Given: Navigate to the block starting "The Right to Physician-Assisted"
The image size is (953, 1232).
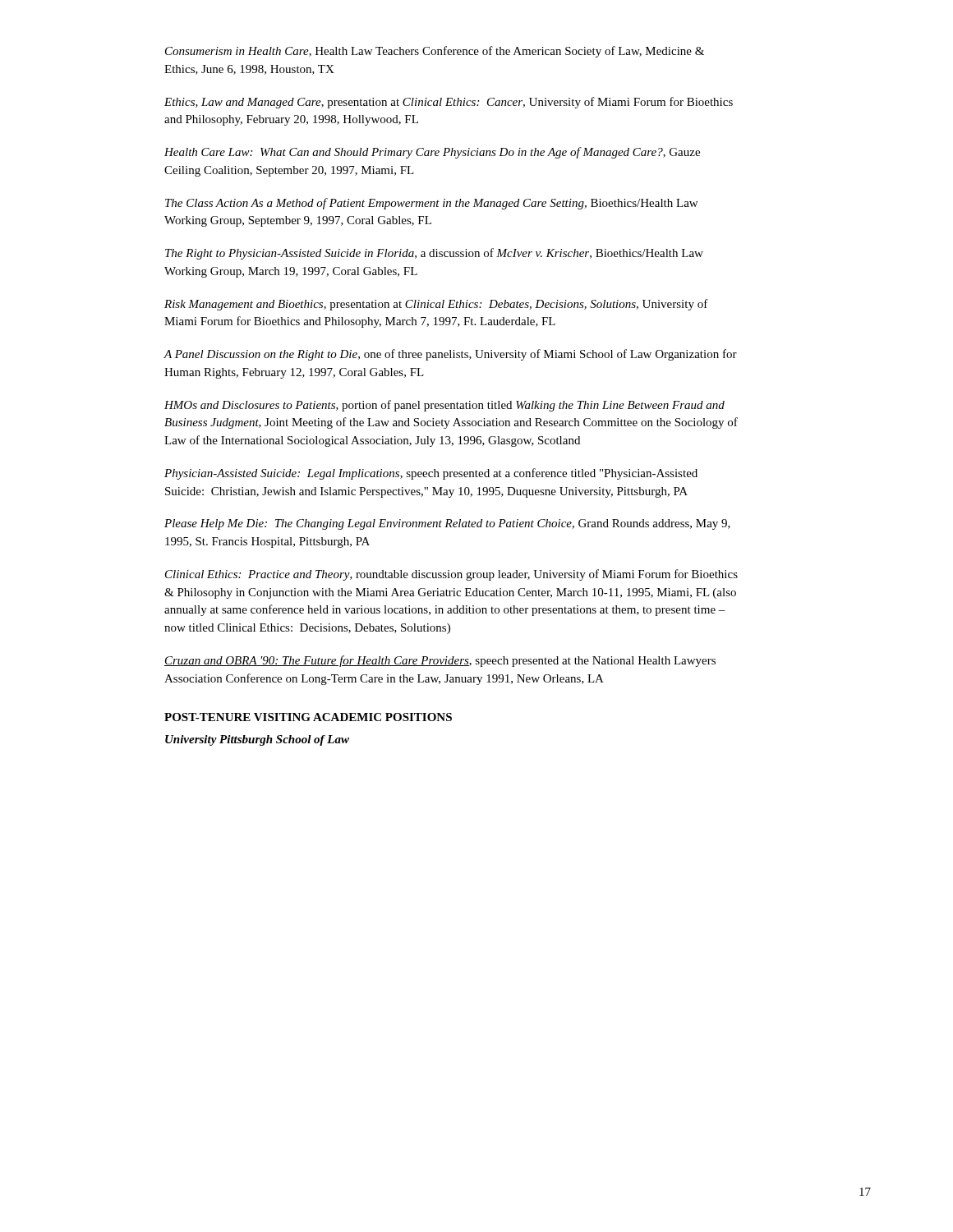Looking at the screenshot, I should (434, 262).
